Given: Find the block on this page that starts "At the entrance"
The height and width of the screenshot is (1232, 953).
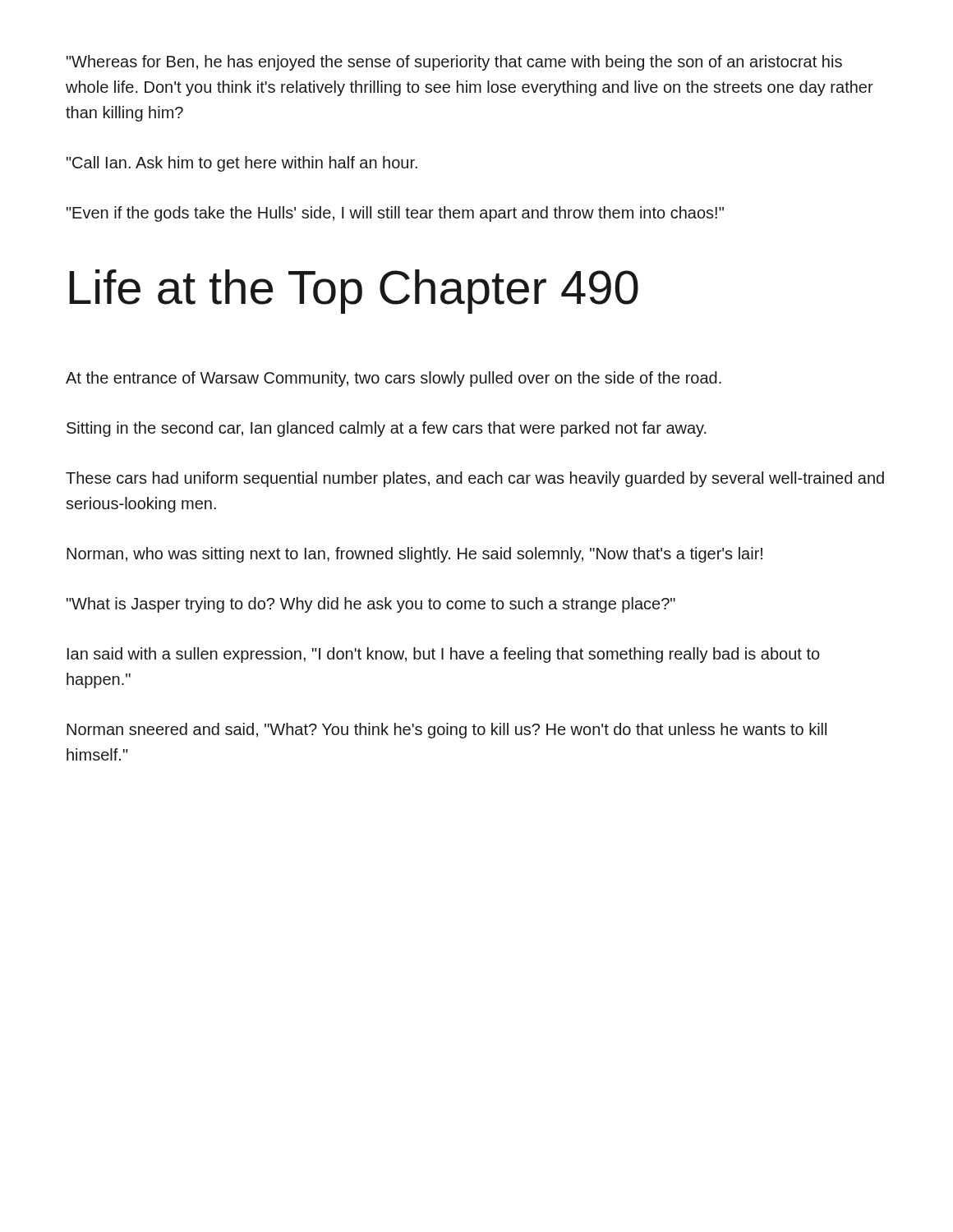Looking at the screenshot, I should point(394,377).
